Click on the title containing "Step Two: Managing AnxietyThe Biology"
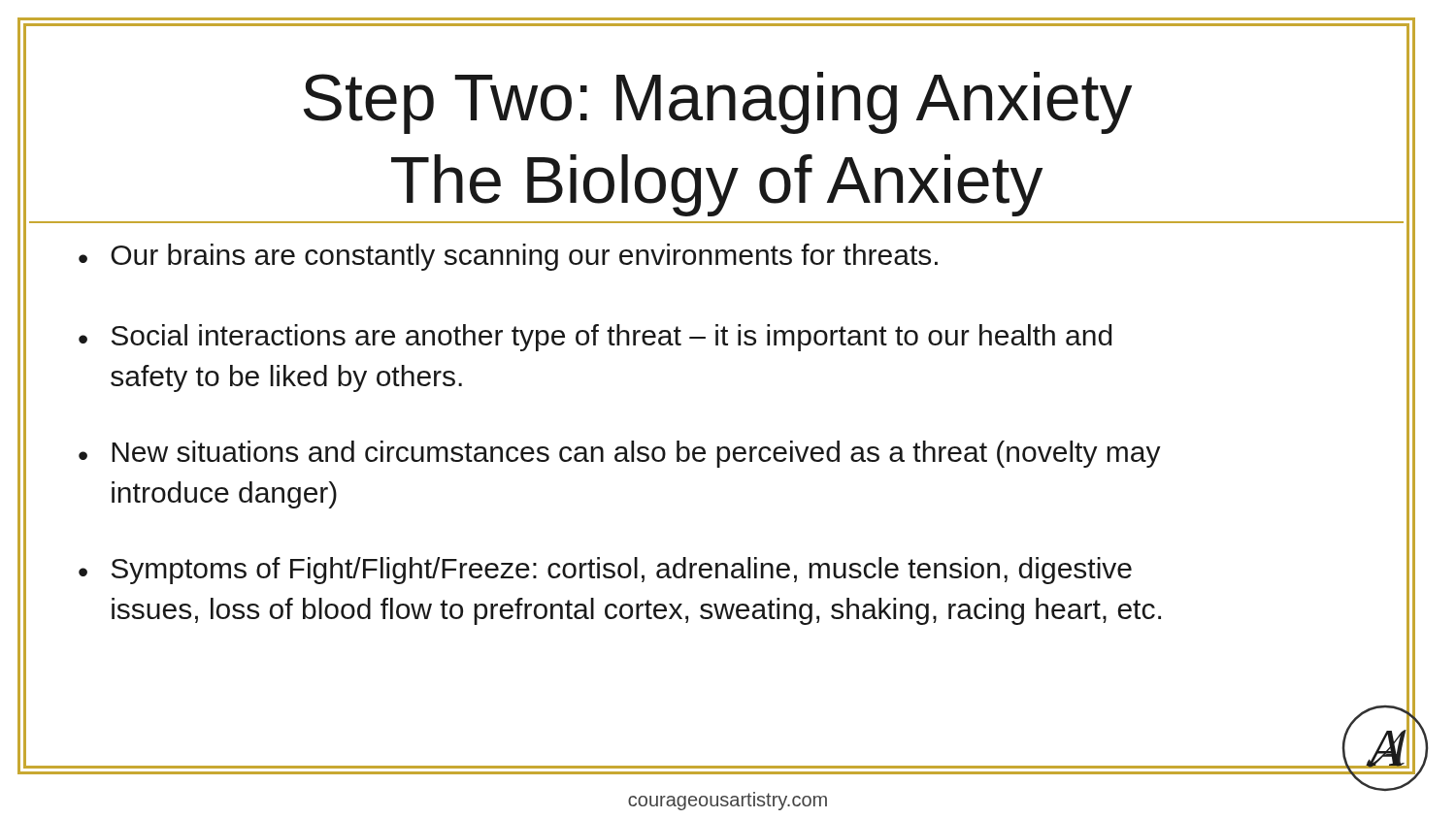Viewport: 1456px width, 819px height. (716, 139)
